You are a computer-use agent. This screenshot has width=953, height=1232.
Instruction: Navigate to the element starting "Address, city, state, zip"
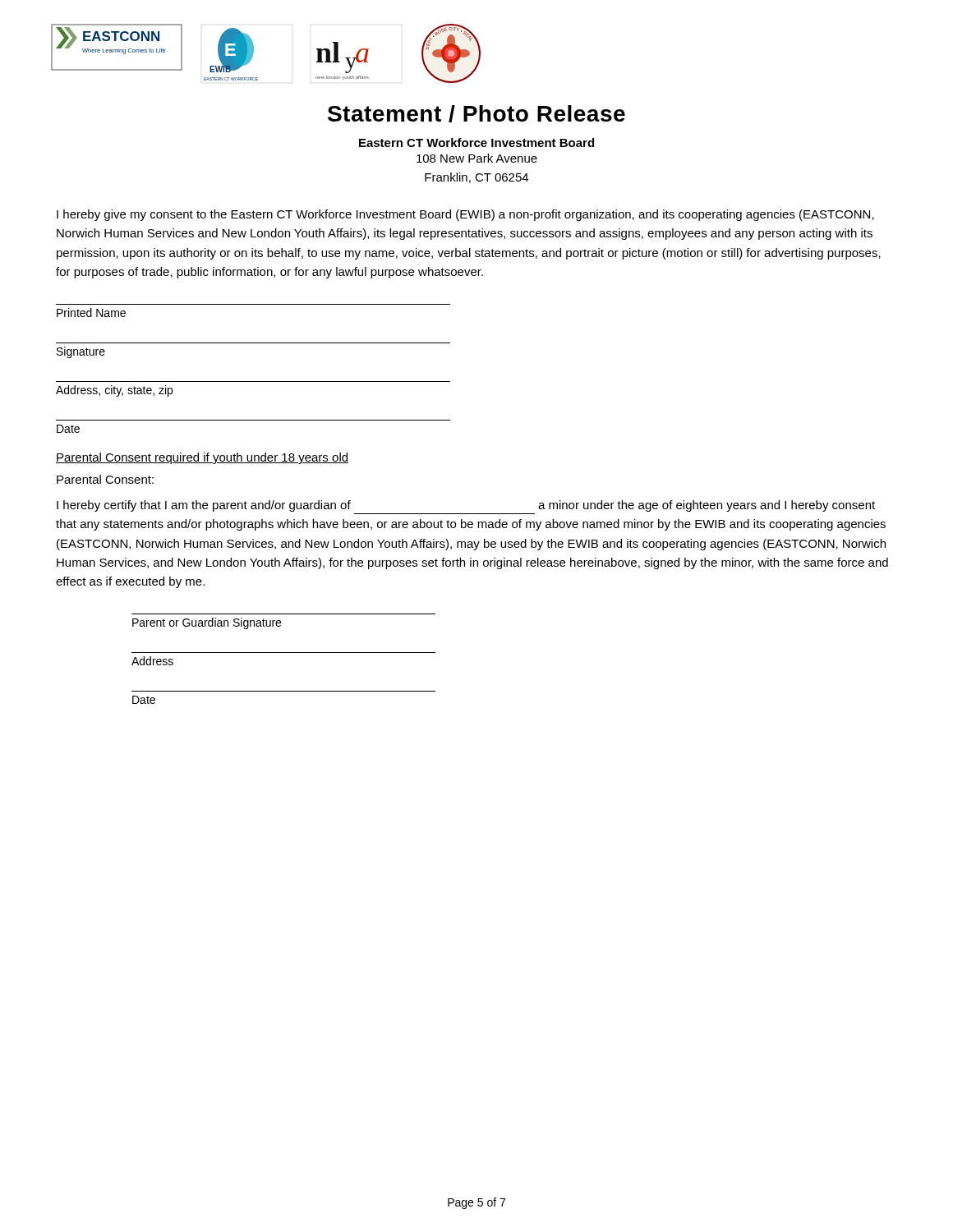click(x=115, y=390)
